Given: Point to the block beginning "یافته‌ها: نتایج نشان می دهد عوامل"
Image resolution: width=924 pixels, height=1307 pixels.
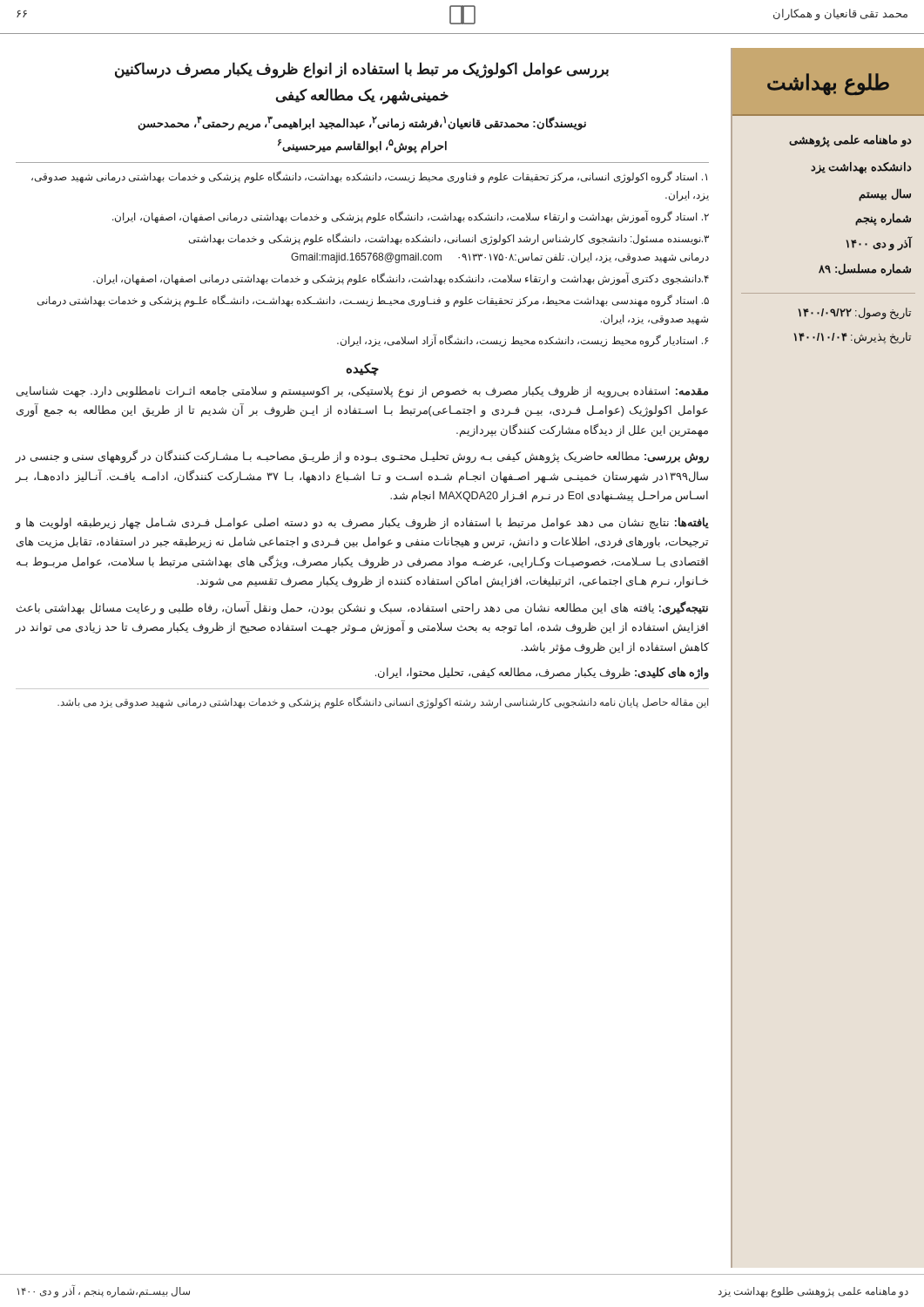Looking at the screenshot, I should tap(362, 552).
